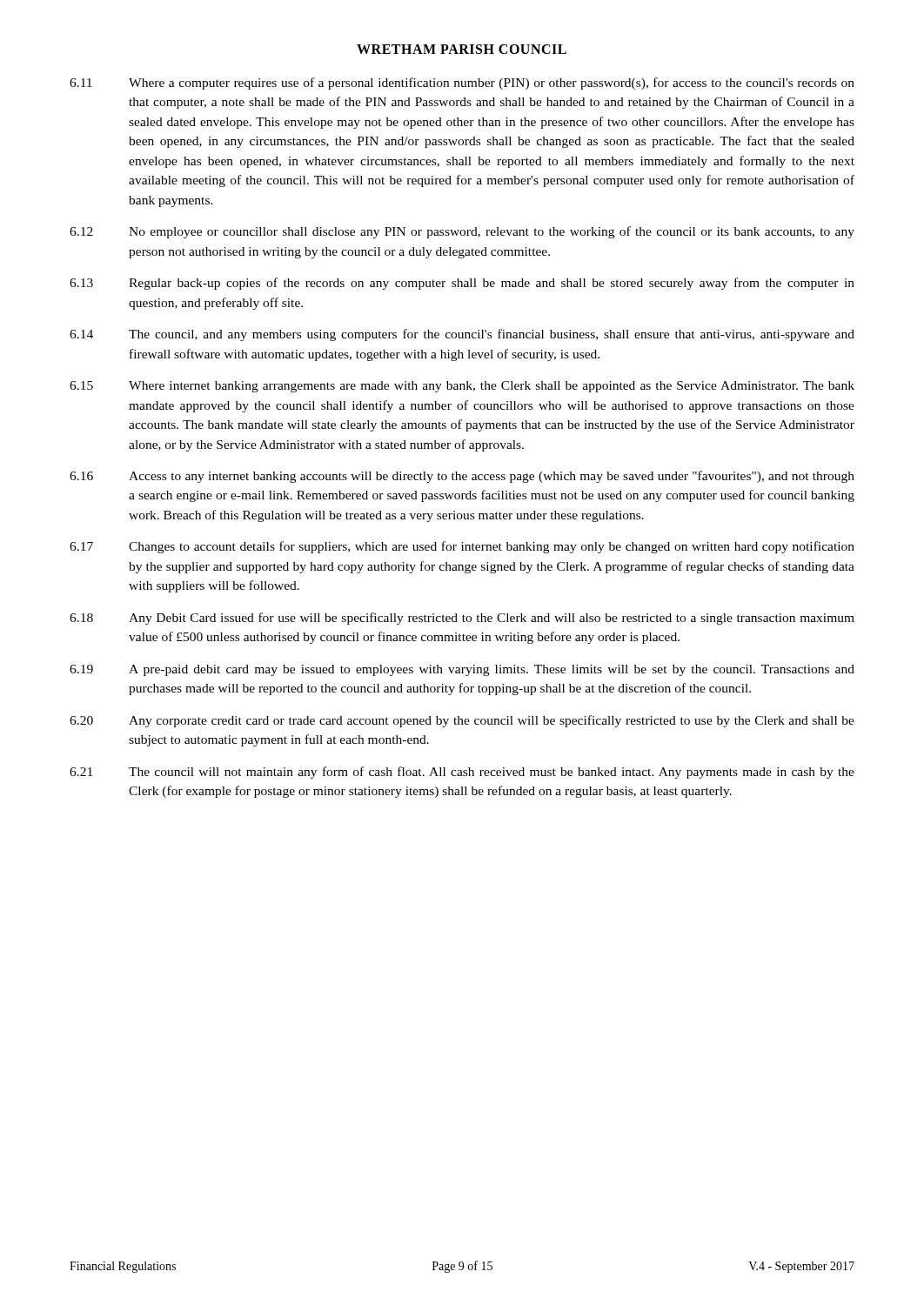The image size is (924, 1305).
Task: Locate the list item containing "6.21 The council will not maintain any form"
Action: click(x=462, y=781)
